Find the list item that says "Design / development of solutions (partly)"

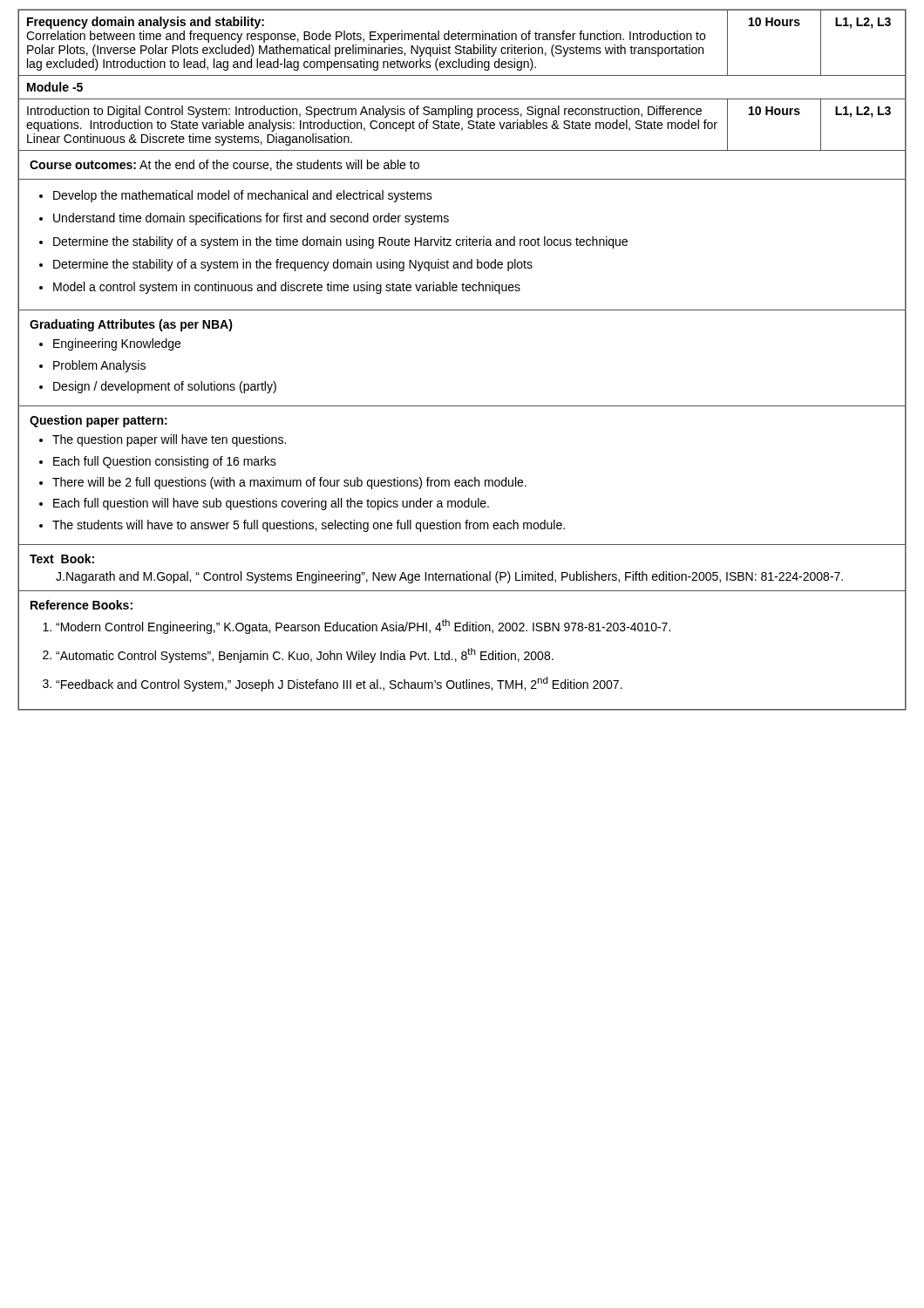pyautogui.click(x=165, y=386)
